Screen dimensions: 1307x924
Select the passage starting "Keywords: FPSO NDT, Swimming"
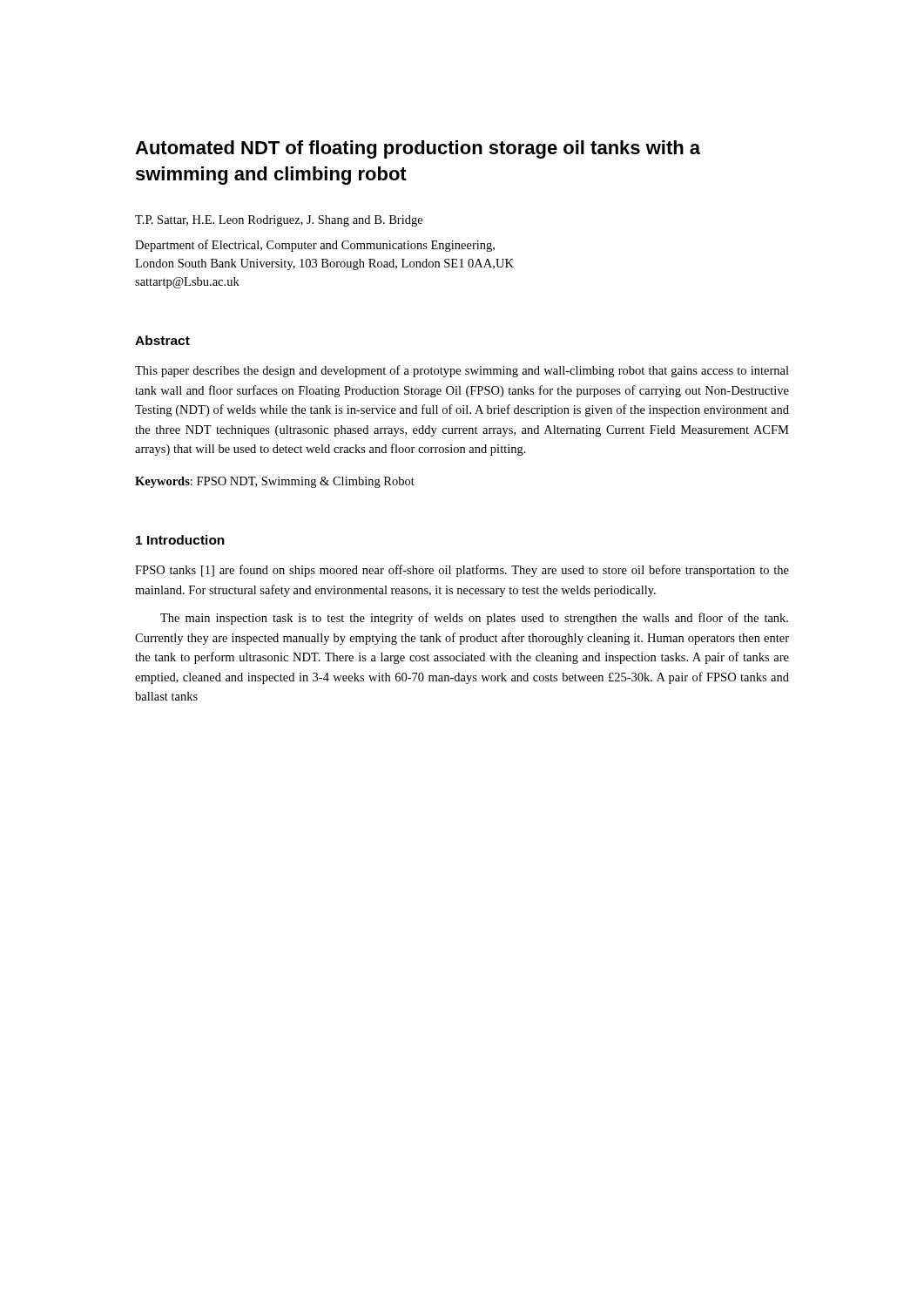pyautogui.click(x=275, y=481)
